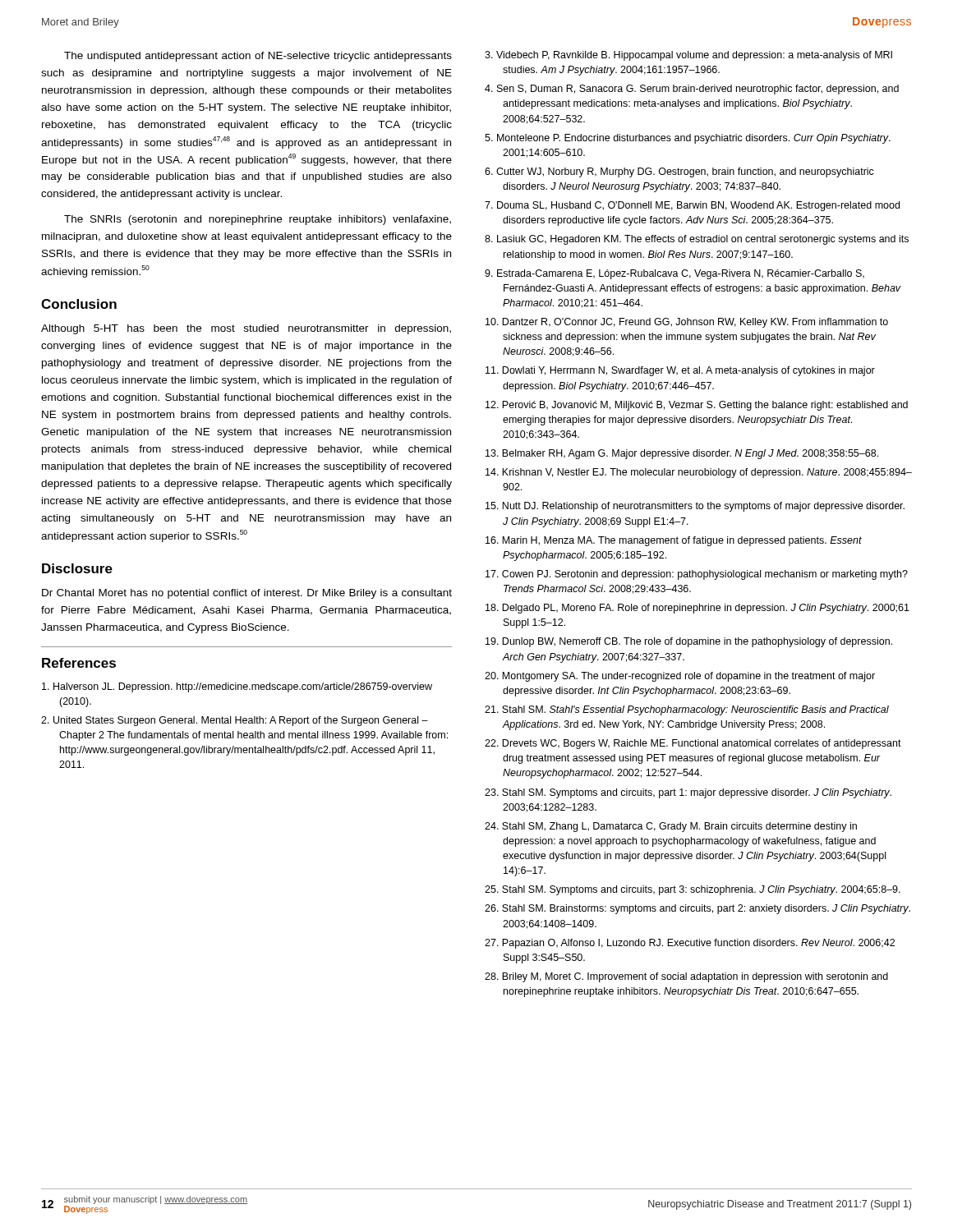This screenshot has height=1232, width=953.
Task: Find the list item containing "24. Stahl SM, Zhang L,"
Action: tap(686, 848)
